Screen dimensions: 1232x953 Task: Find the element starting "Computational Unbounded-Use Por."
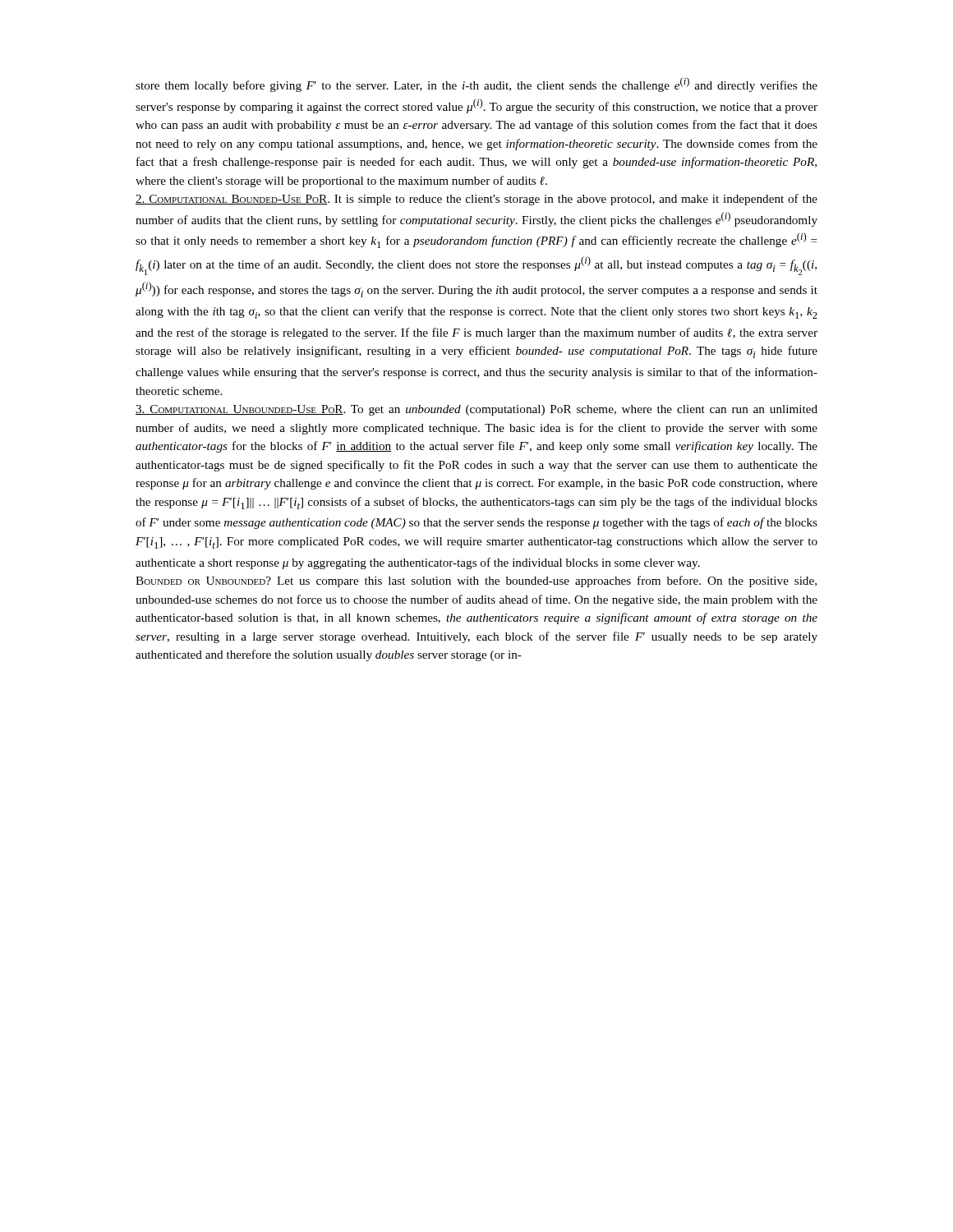pyautogui.click(x=476, y=486)
